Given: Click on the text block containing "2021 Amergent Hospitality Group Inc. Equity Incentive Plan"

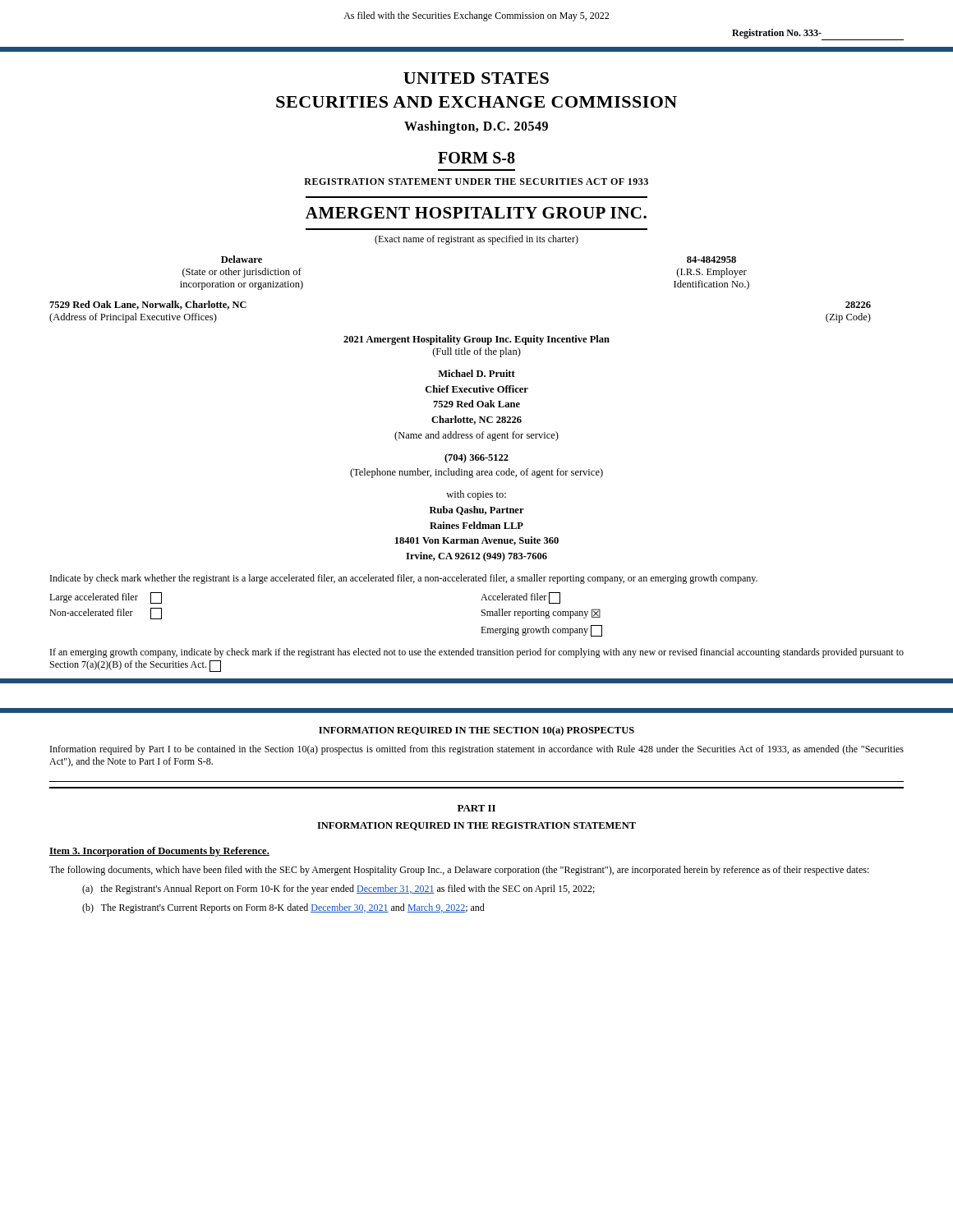Looking at the screenshot, I should (476, 345).
